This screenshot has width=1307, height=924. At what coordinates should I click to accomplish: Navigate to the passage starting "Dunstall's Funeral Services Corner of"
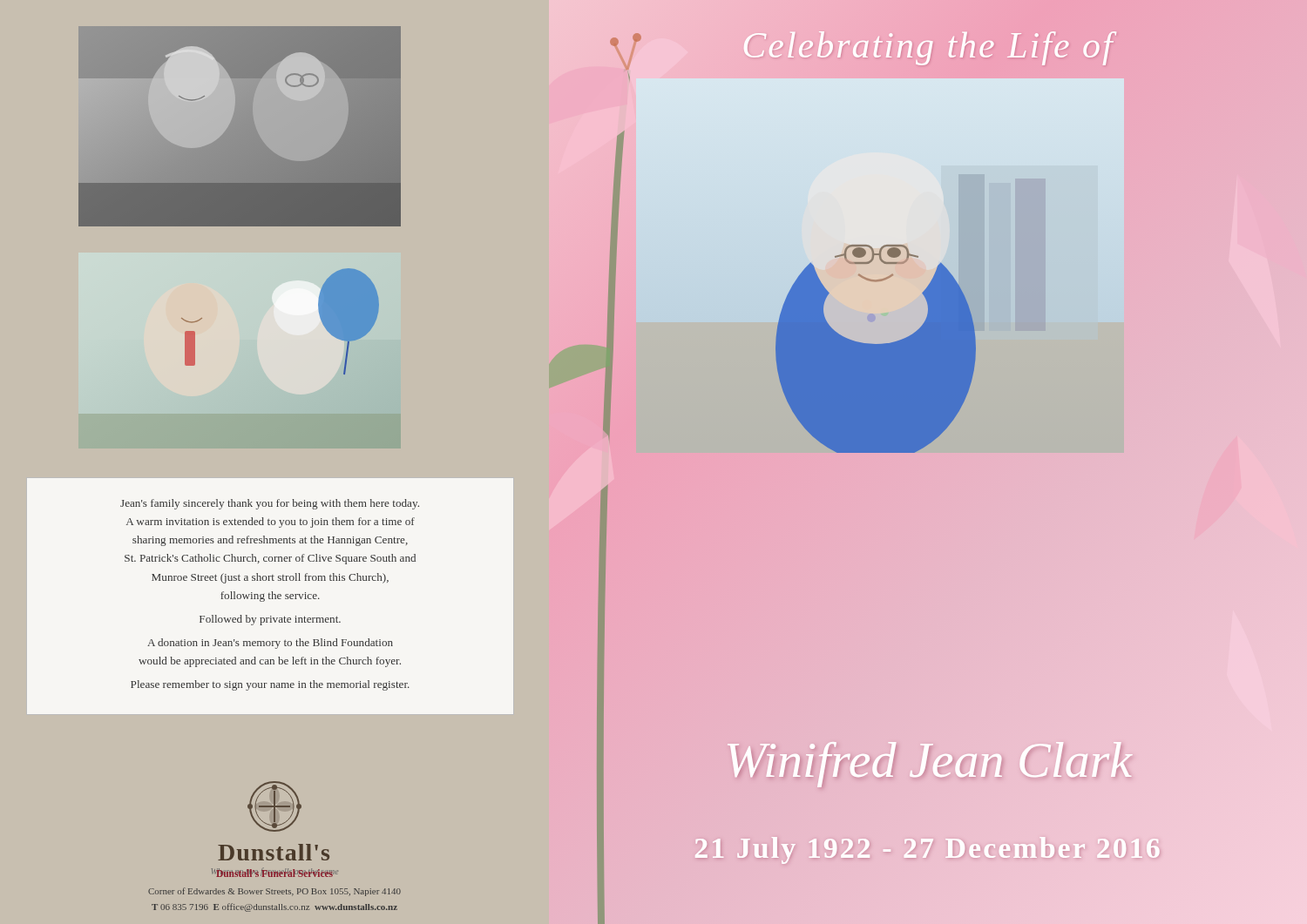274,890
